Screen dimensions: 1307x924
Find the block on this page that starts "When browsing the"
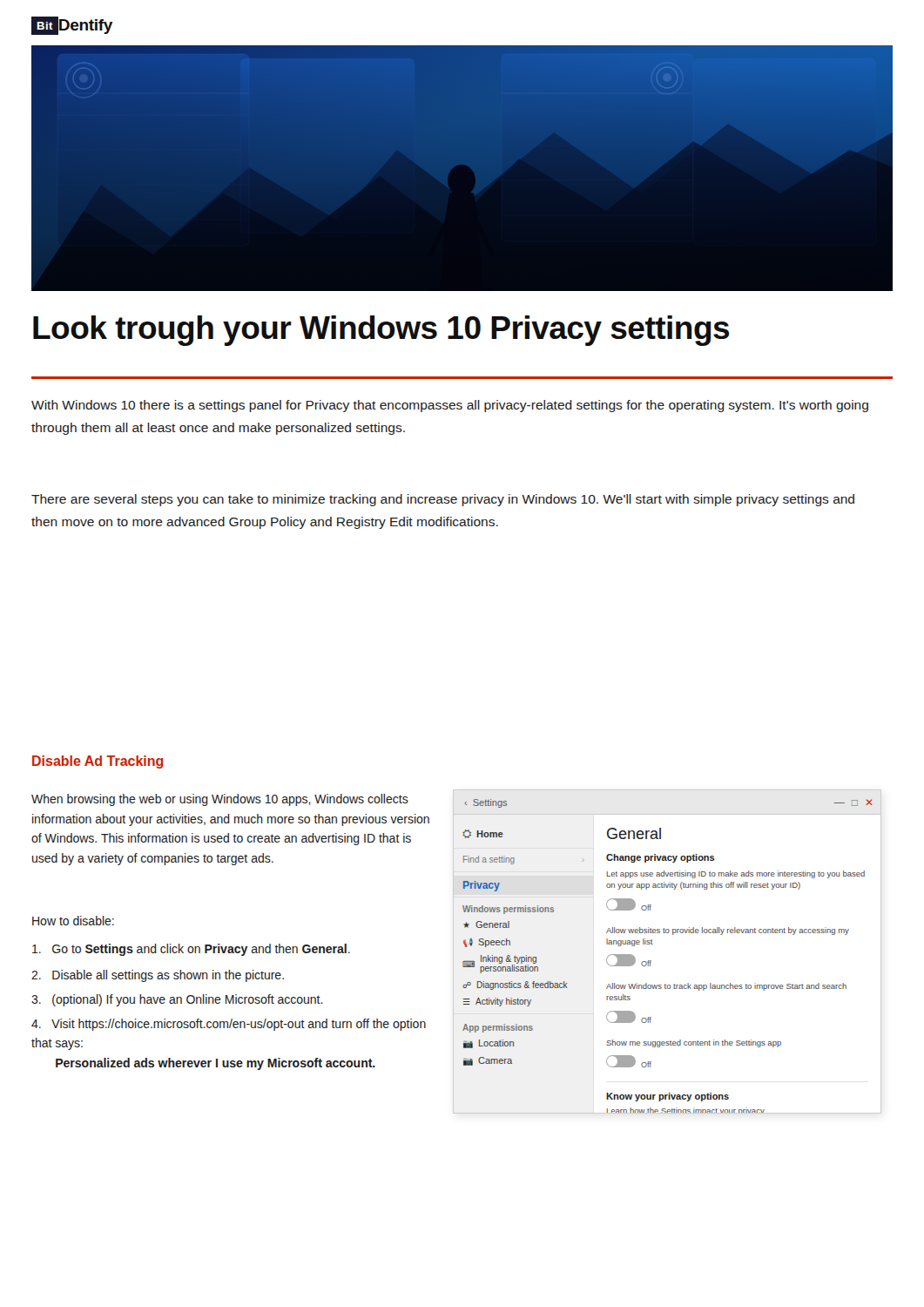click(x=232, y=829)
